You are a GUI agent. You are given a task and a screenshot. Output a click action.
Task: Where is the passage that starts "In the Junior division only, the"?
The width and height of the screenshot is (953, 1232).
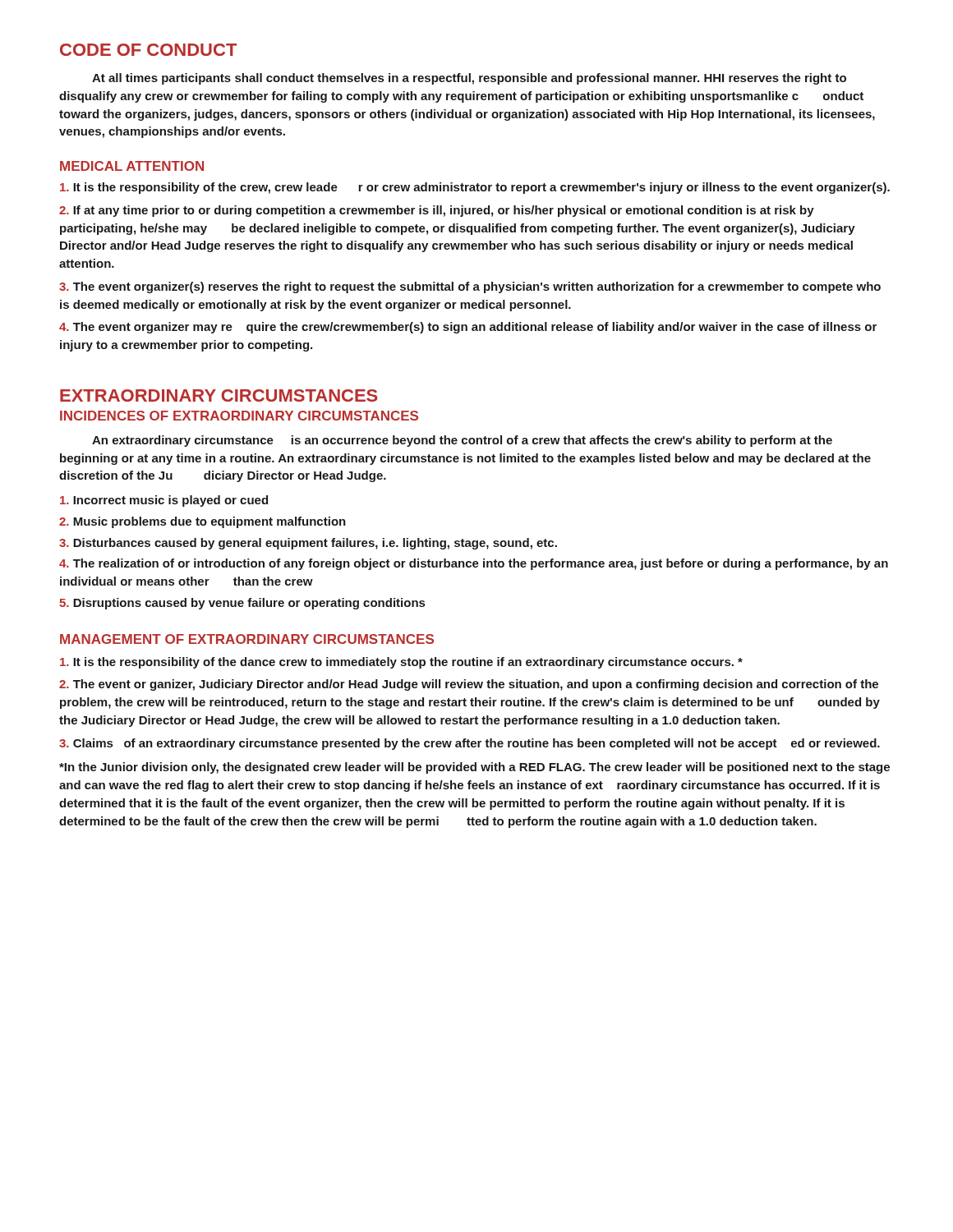pyautogui.click(x=476, y=794)
